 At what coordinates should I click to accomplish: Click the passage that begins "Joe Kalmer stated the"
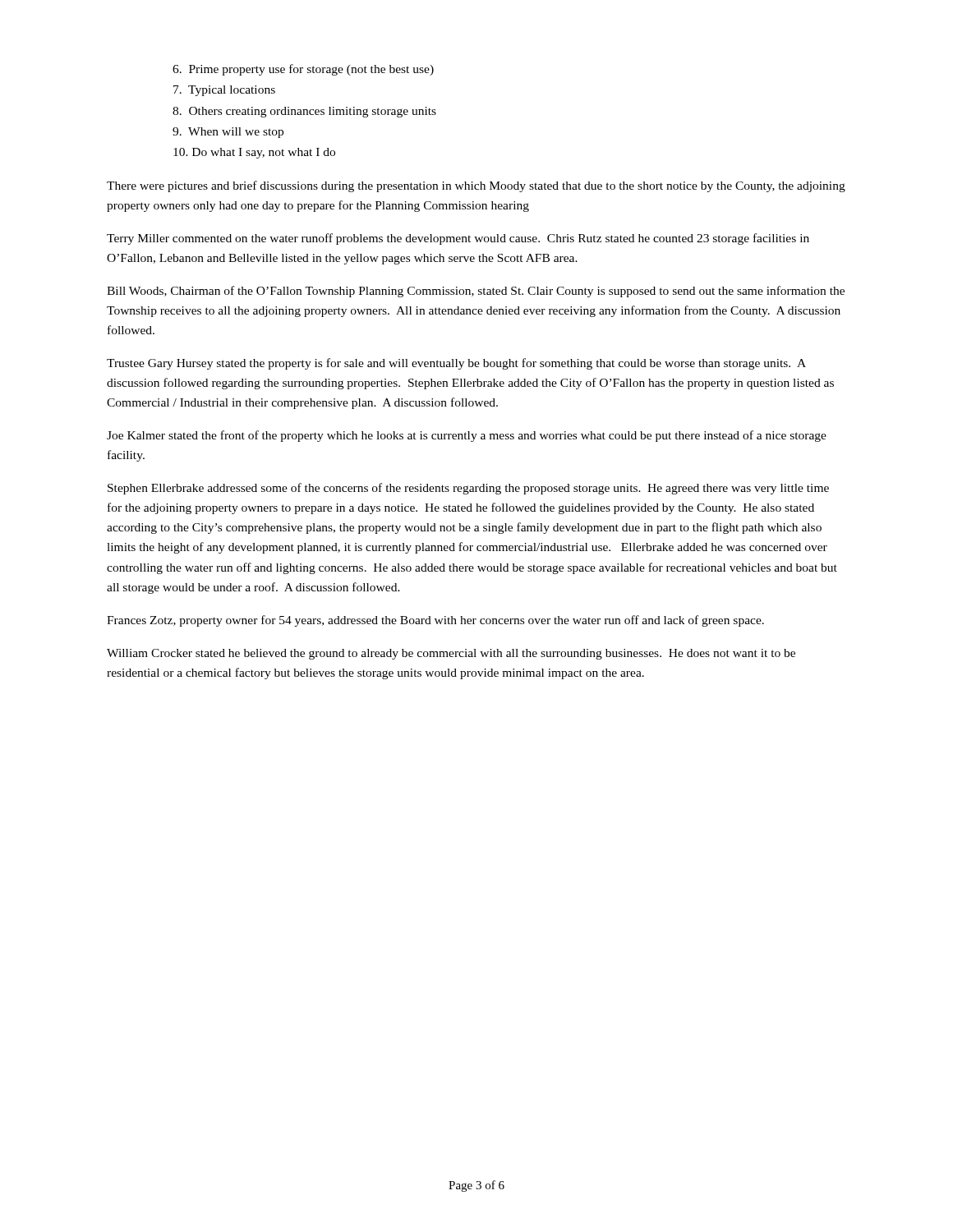tap(467, 445)
